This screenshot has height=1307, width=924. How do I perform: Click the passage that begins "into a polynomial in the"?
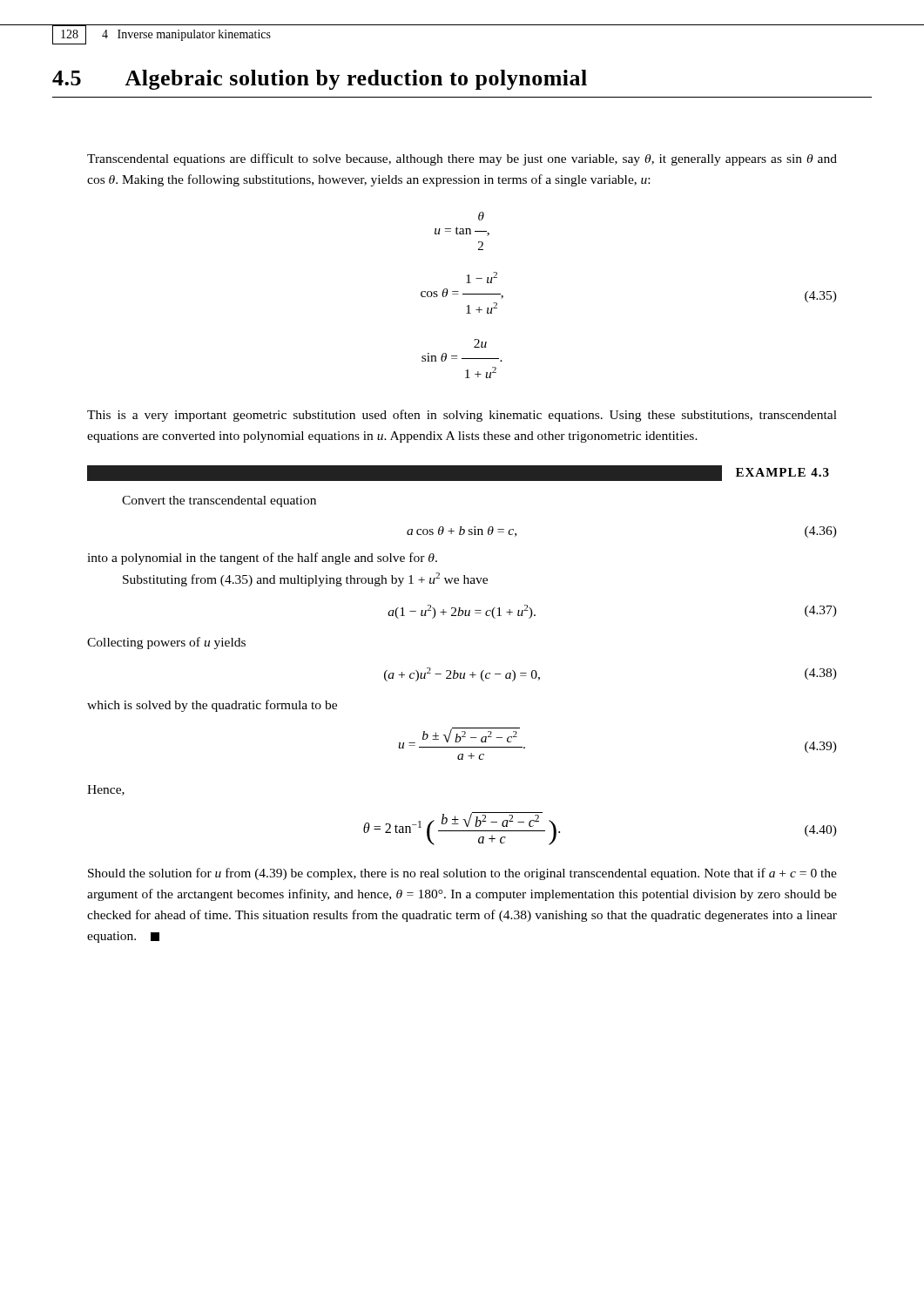click(x=288, y=568)
